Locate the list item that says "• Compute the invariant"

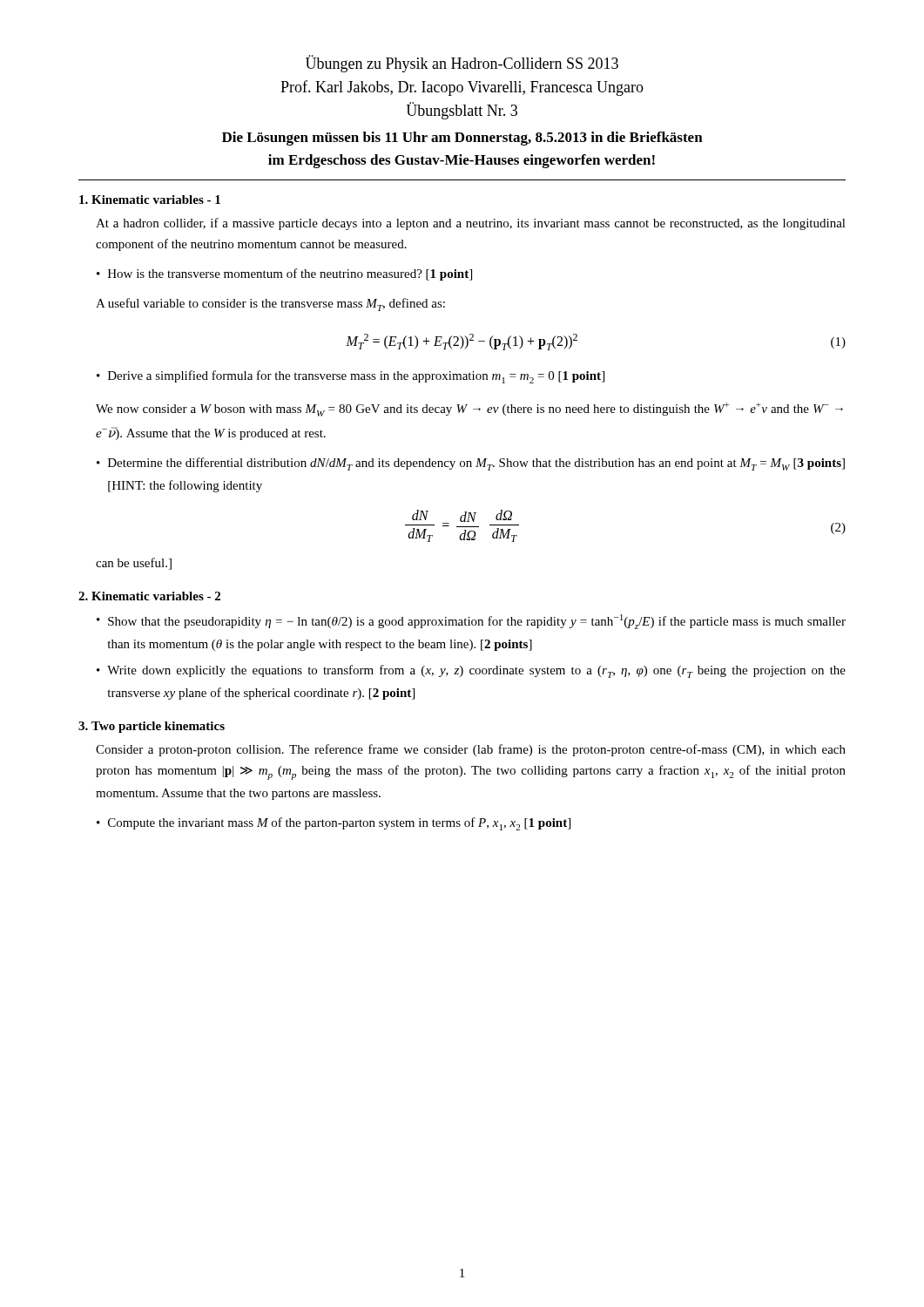click(x=334, y=824)
